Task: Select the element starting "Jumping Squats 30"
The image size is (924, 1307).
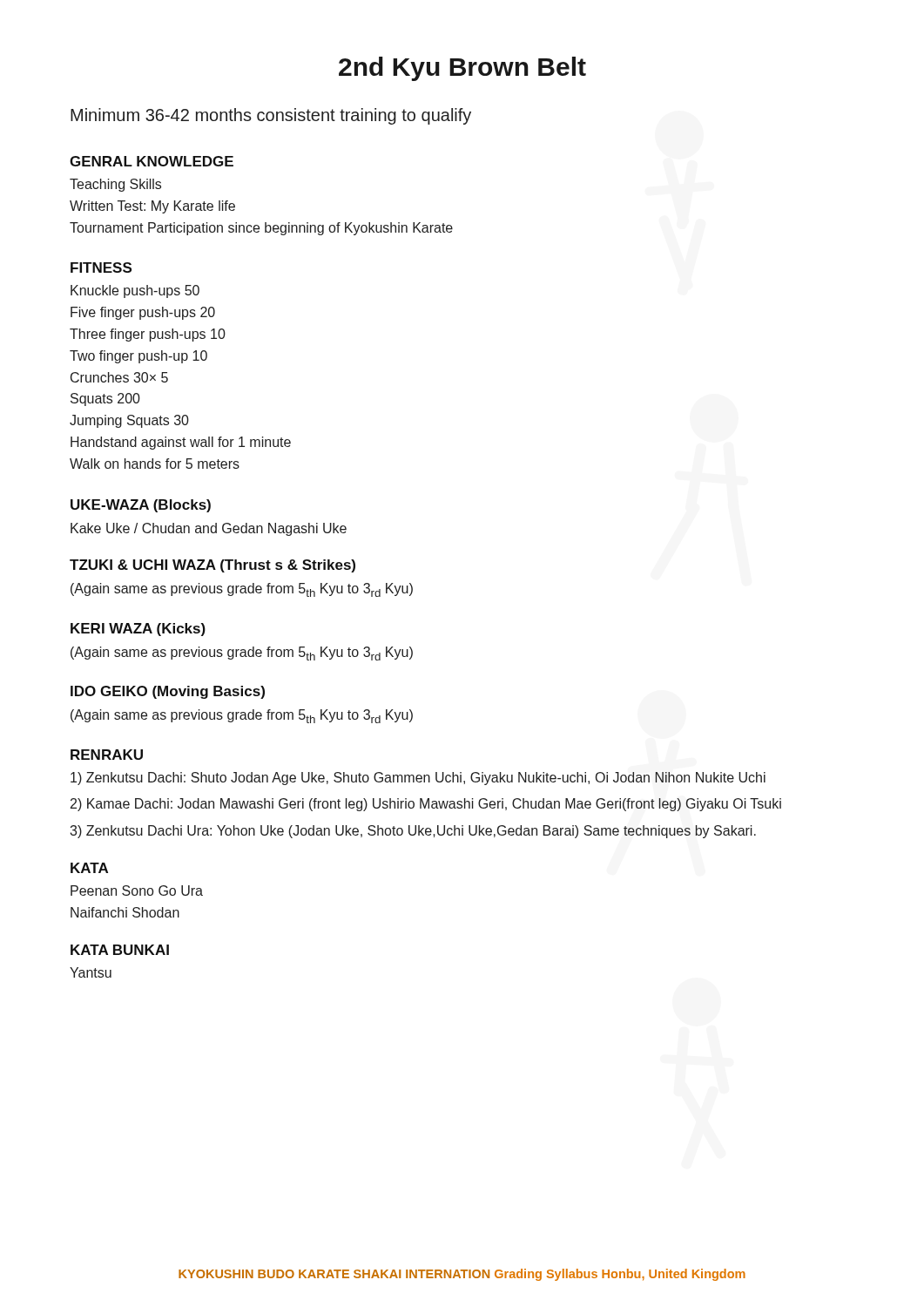Action: tap(129, 421)
